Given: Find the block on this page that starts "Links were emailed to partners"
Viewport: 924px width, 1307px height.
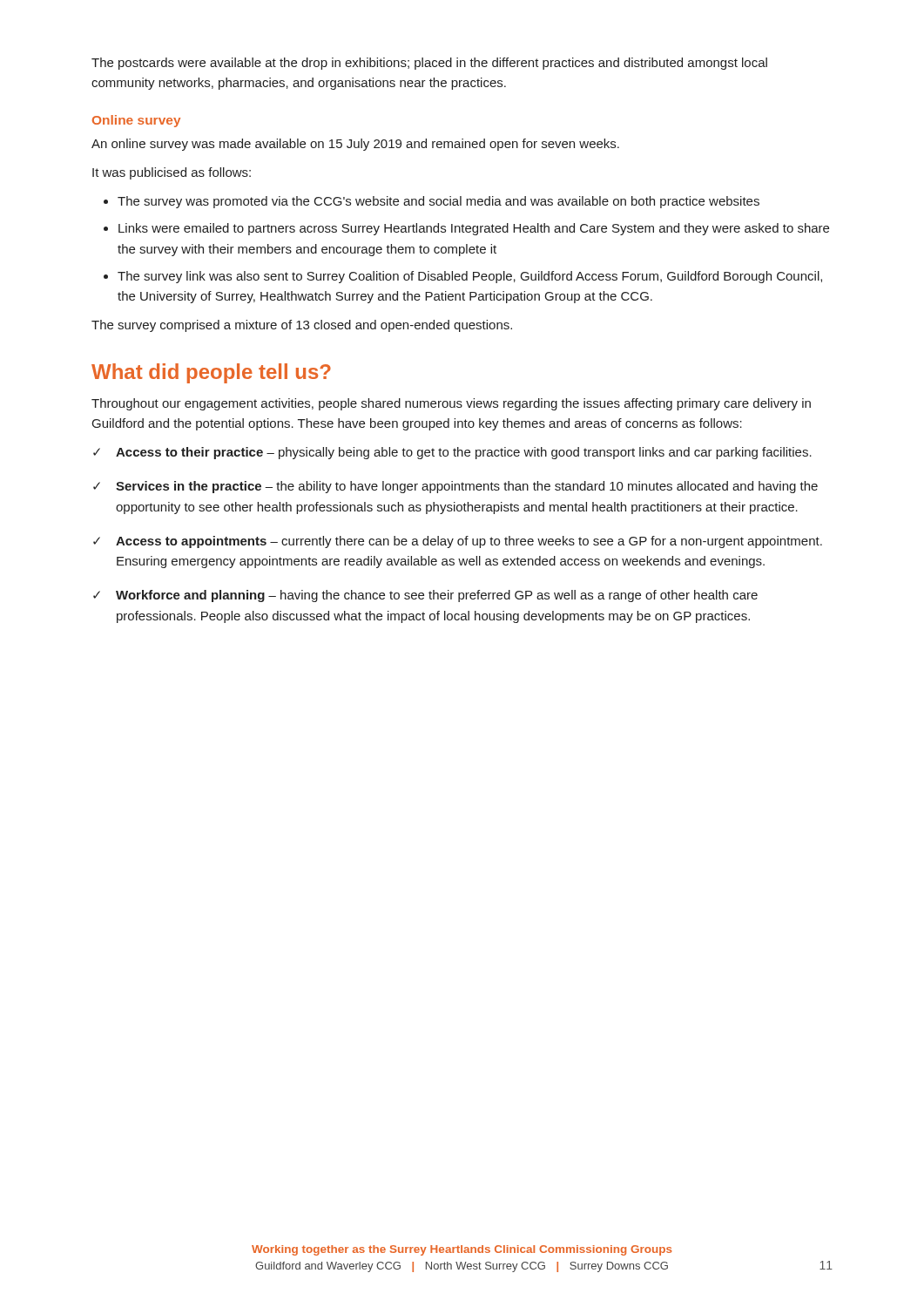Looking at the screenshot, I should 474,238.
